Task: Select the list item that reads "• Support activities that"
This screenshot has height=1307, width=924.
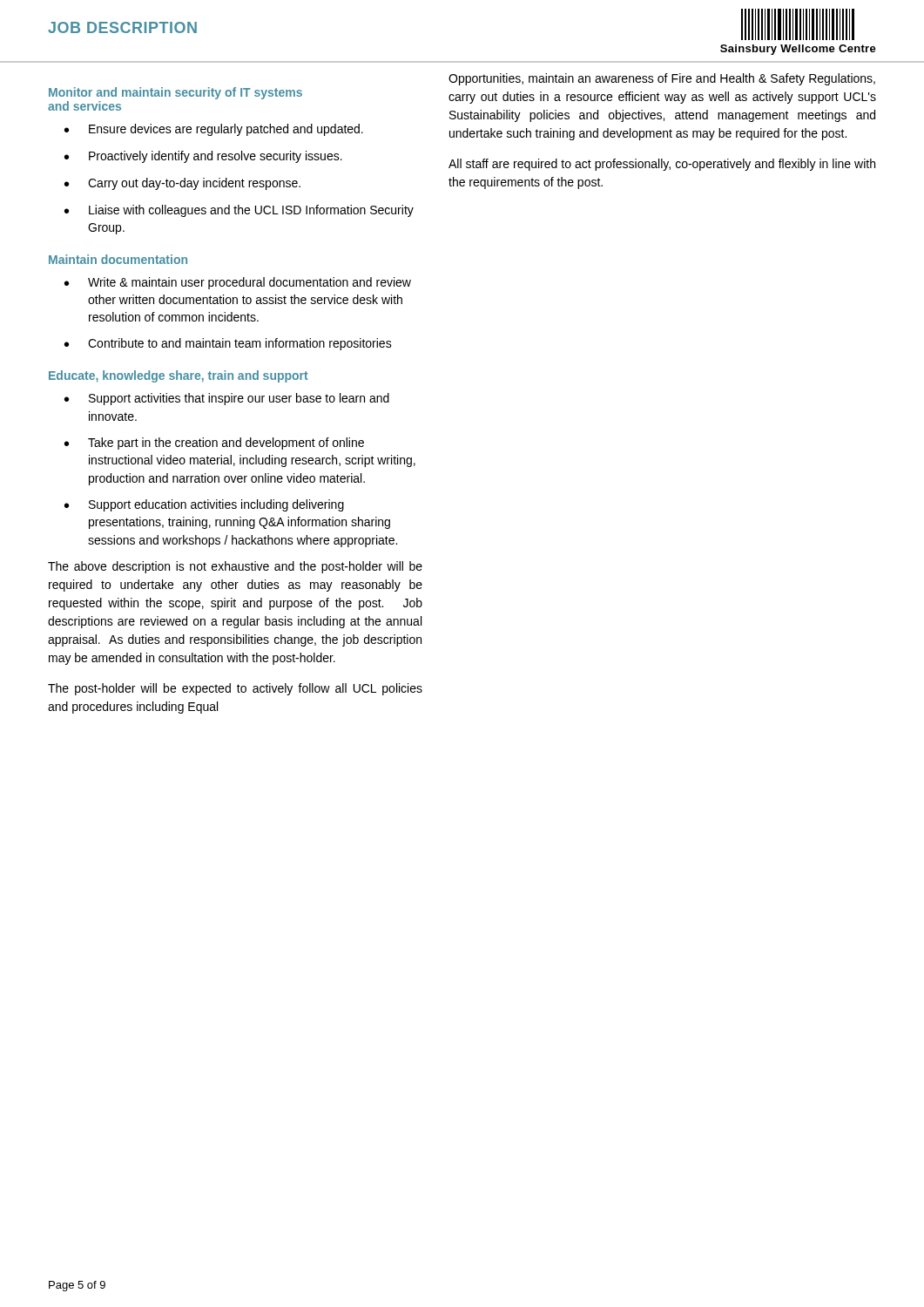Action: coord(243,408)
